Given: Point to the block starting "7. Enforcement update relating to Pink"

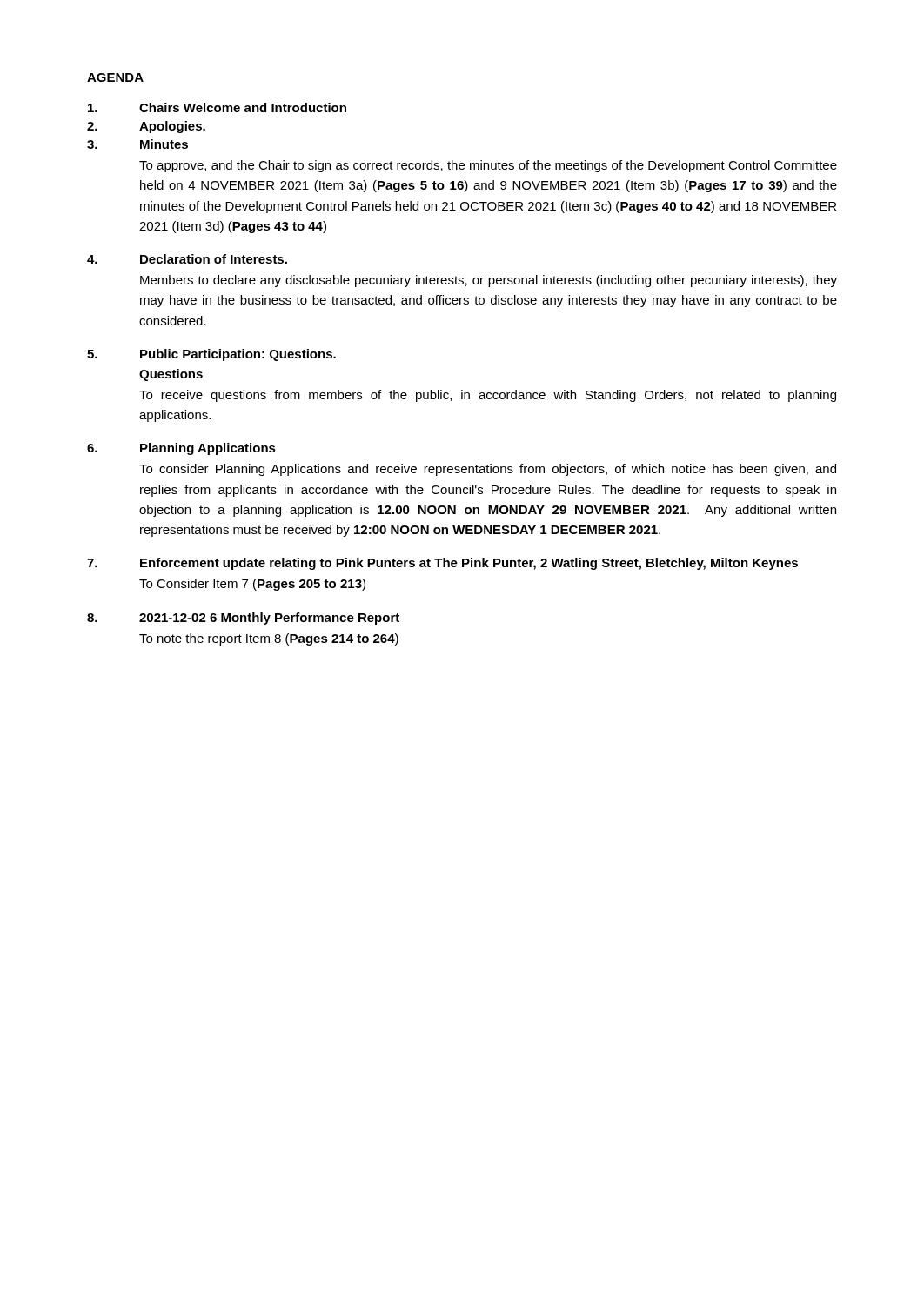Looking at the screenshot, I should click(443, 563).
